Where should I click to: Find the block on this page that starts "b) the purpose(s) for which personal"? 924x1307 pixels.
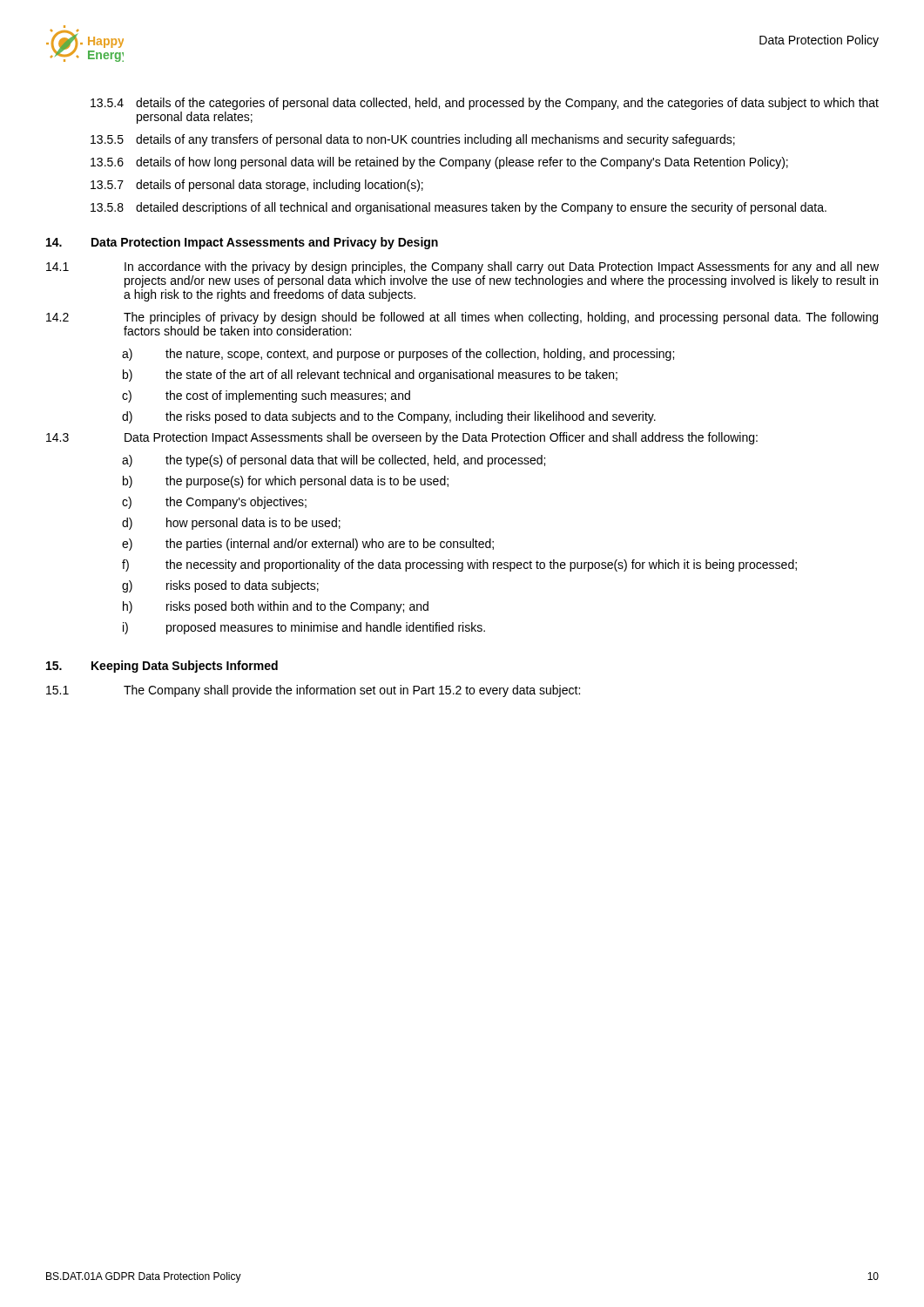click(x=286, y=482)
